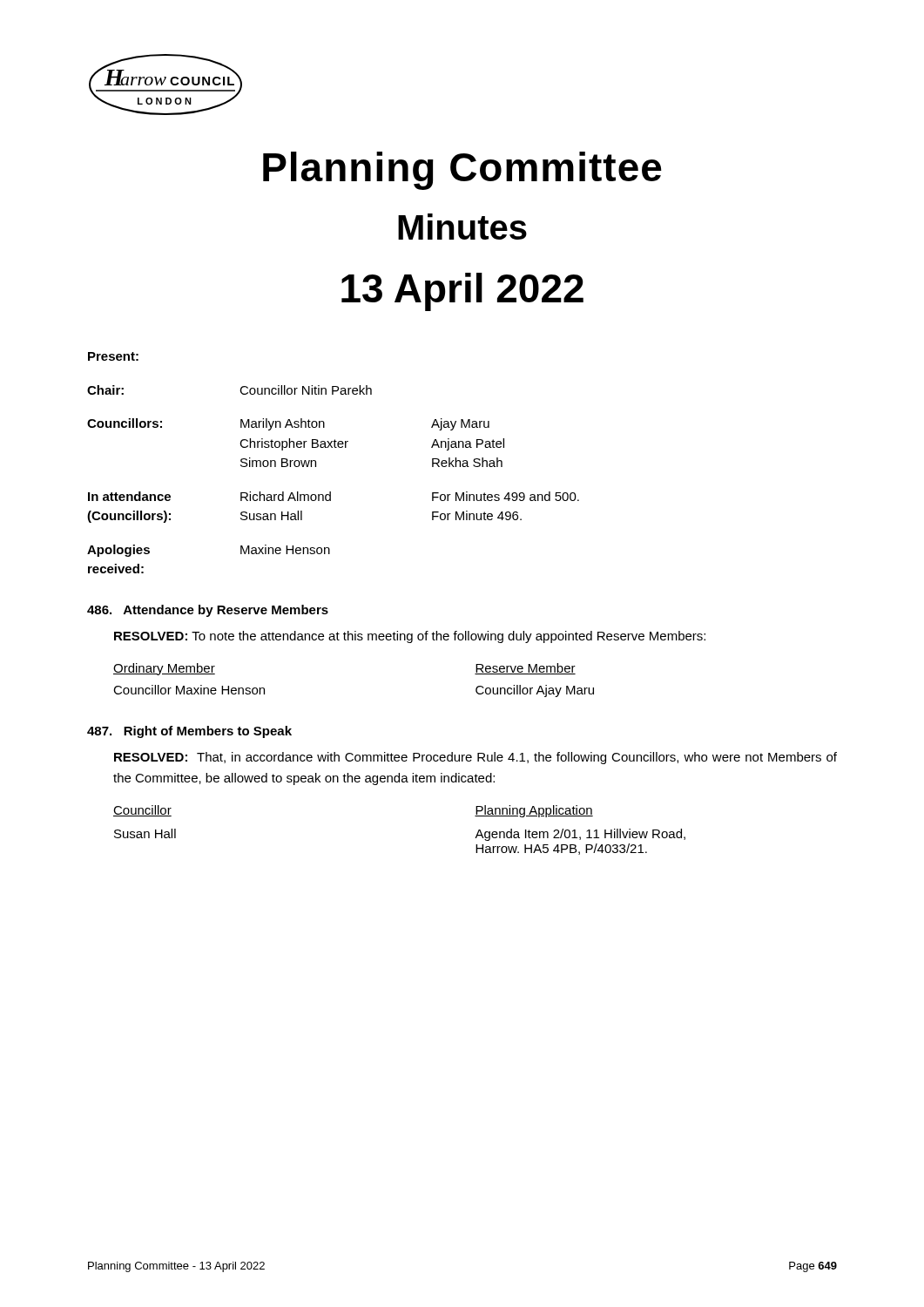Locate the block of text that opens with "RESOLVED: That, in accordance with Committee Procedure"
Viewport: 924px width, 1307px height.
pos(475,767)
